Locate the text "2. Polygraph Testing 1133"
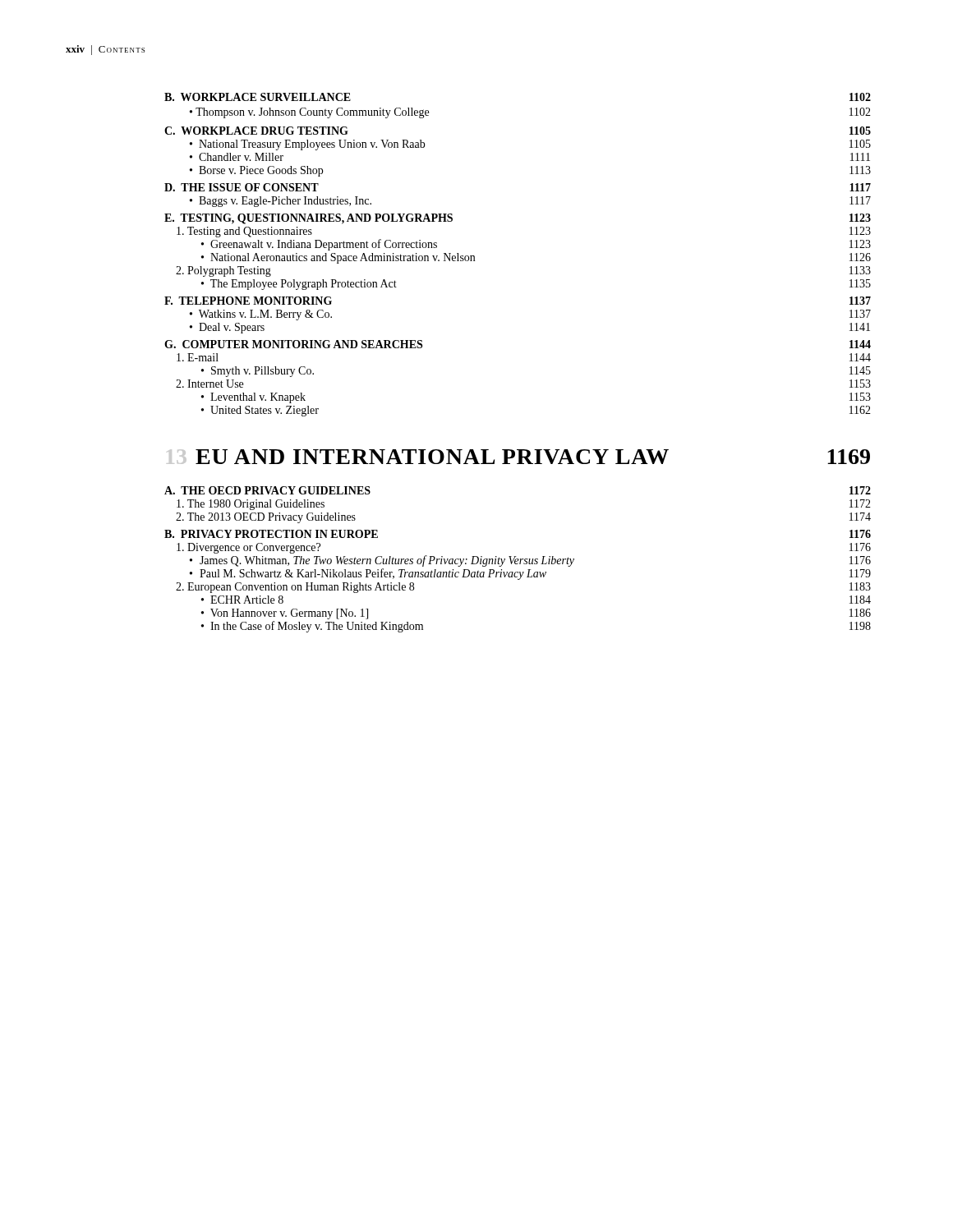Screen dimensions: 1232x953 [x=225, y=271]
